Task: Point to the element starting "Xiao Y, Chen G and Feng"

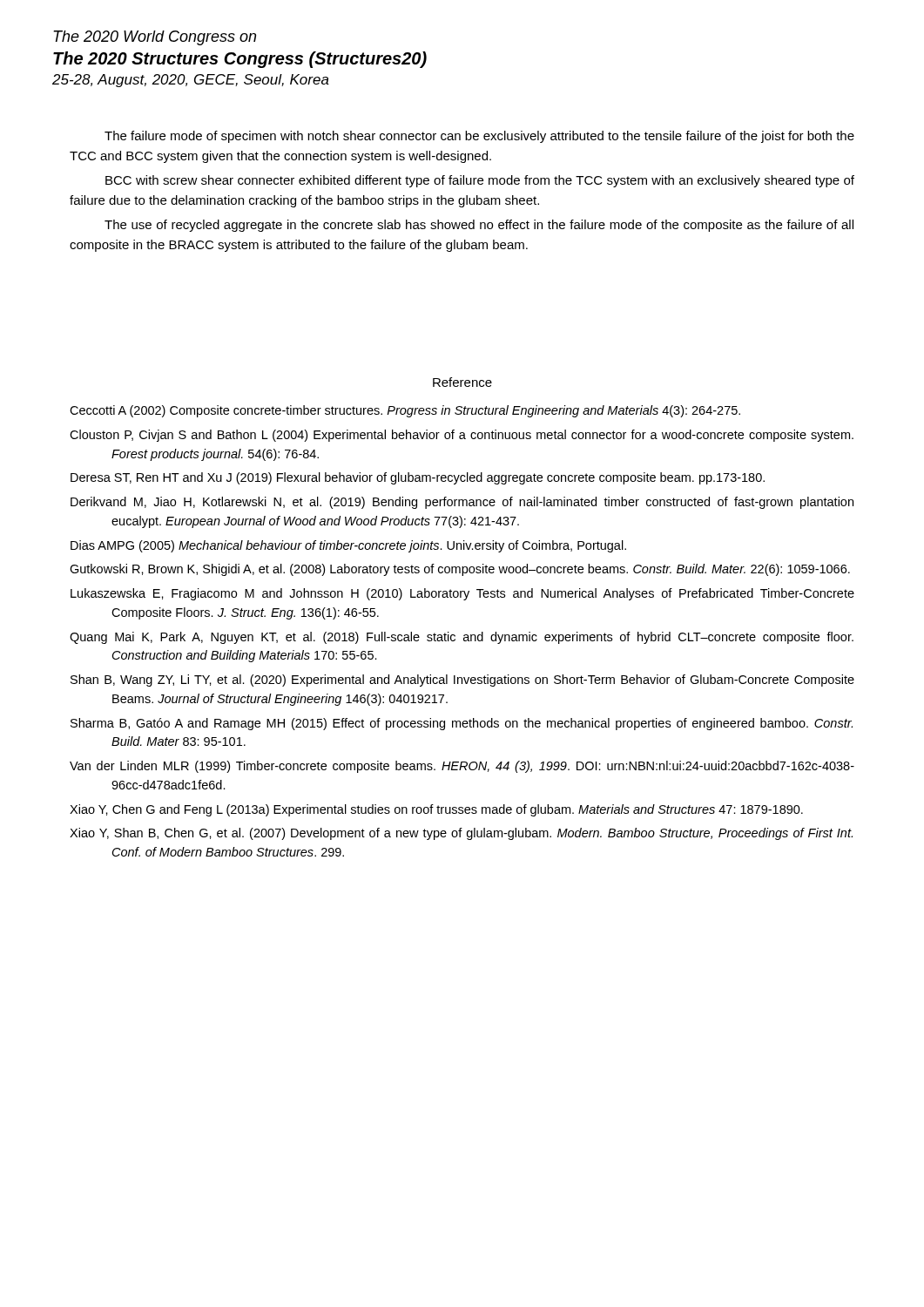Action: 437,809
